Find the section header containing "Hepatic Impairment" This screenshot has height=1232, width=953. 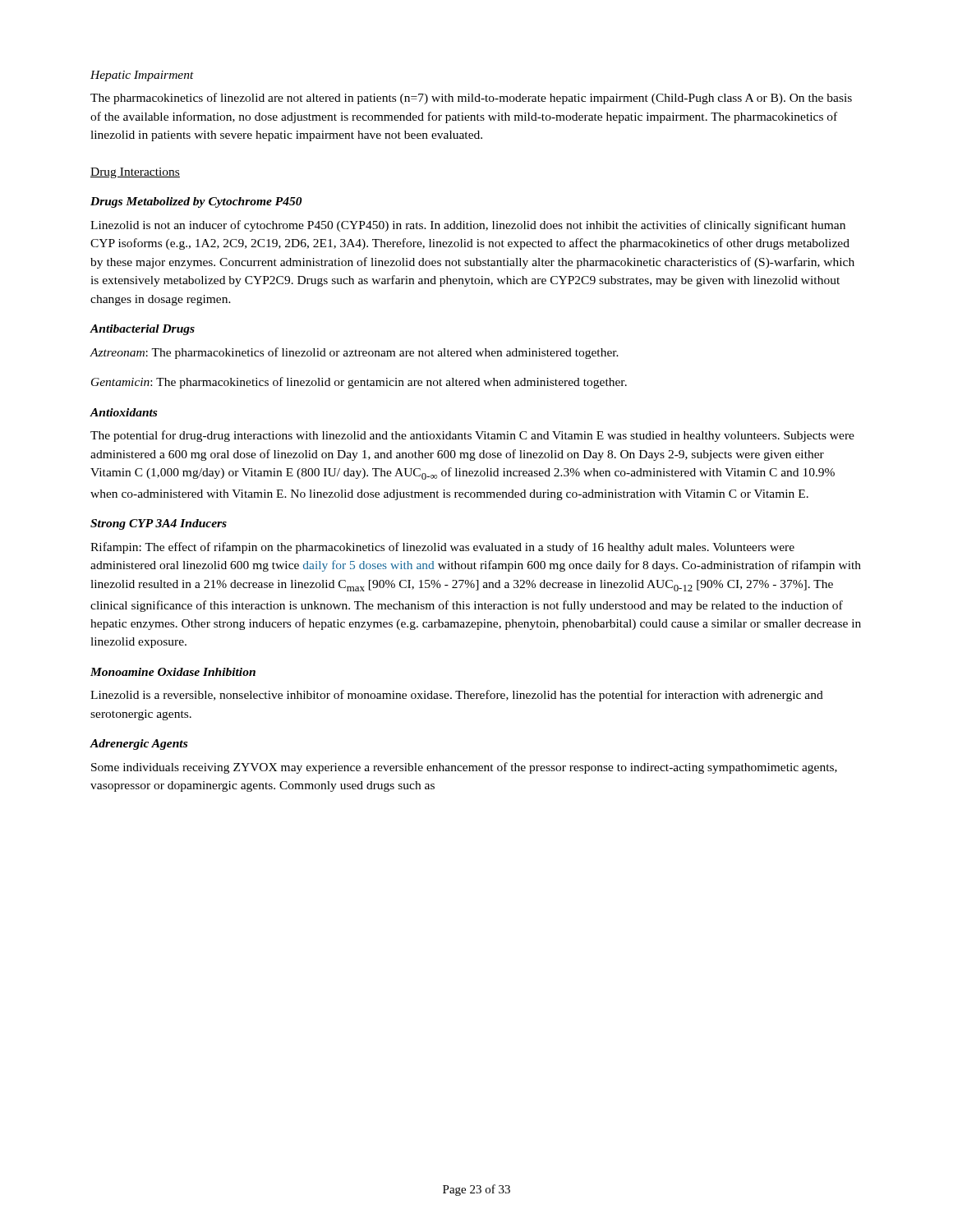click(x=142, y=74)
